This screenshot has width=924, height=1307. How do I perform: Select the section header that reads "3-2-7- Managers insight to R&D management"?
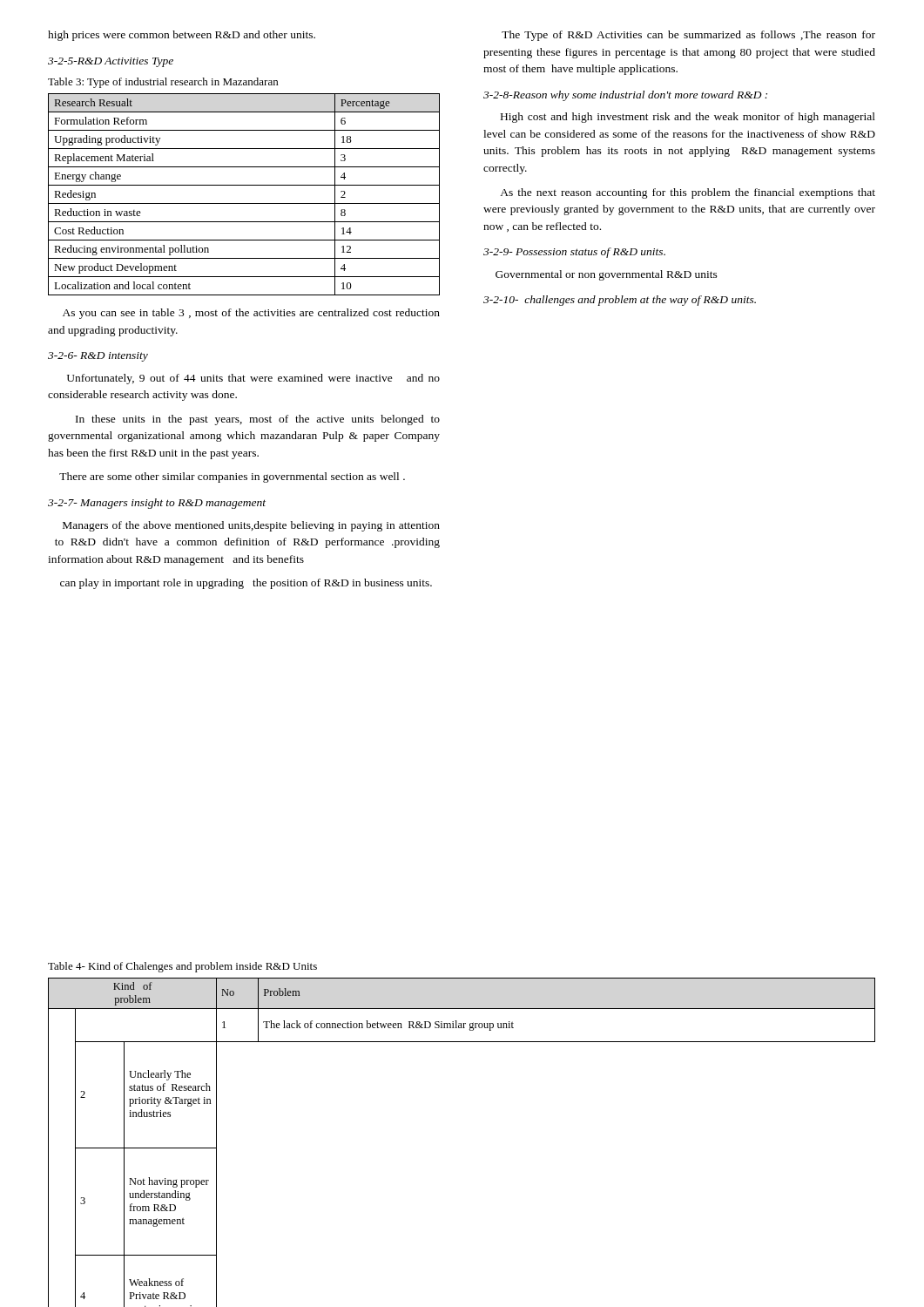pyautogui.click(x=244, y=503)
